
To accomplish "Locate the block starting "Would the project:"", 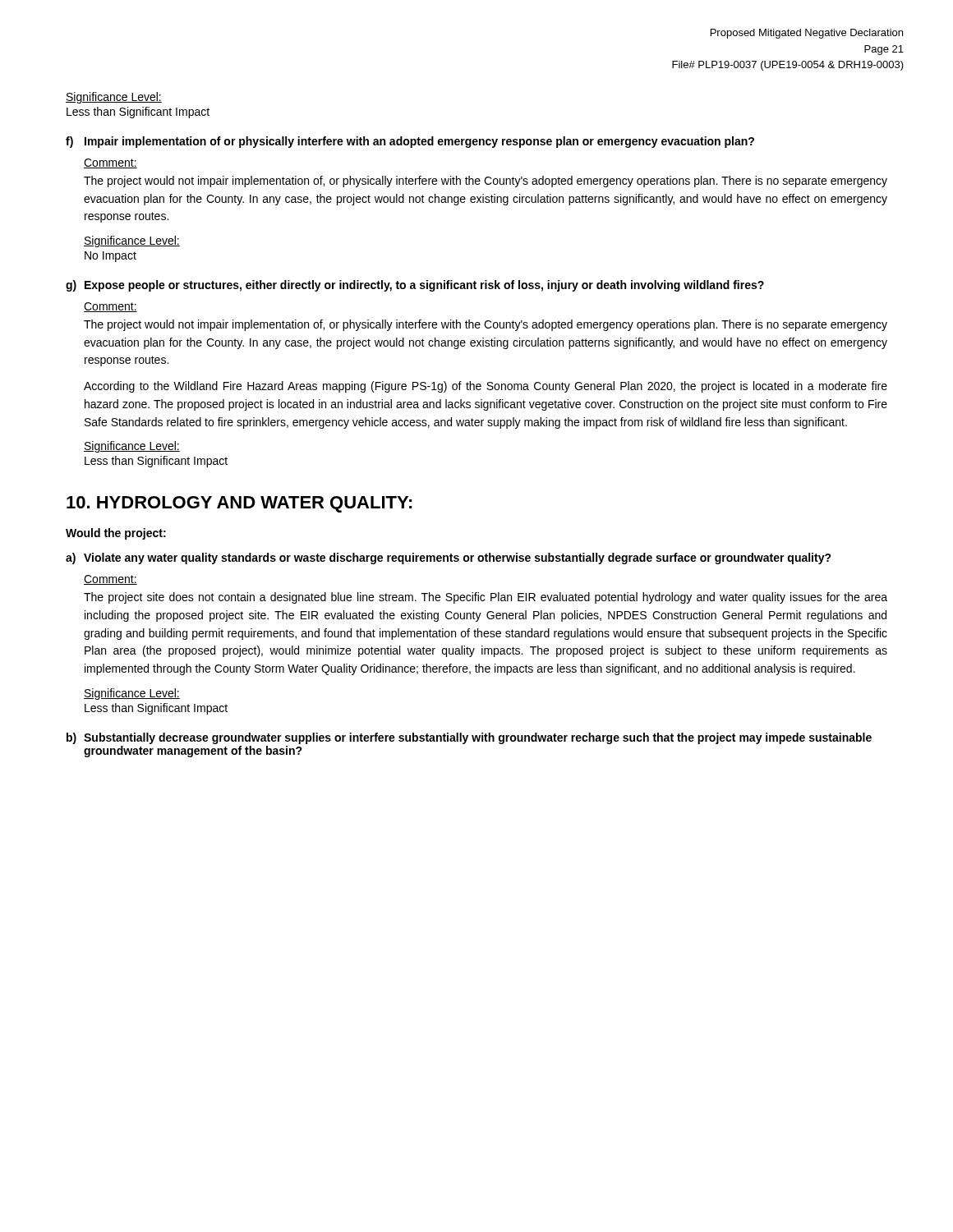I will coord(116,533).
